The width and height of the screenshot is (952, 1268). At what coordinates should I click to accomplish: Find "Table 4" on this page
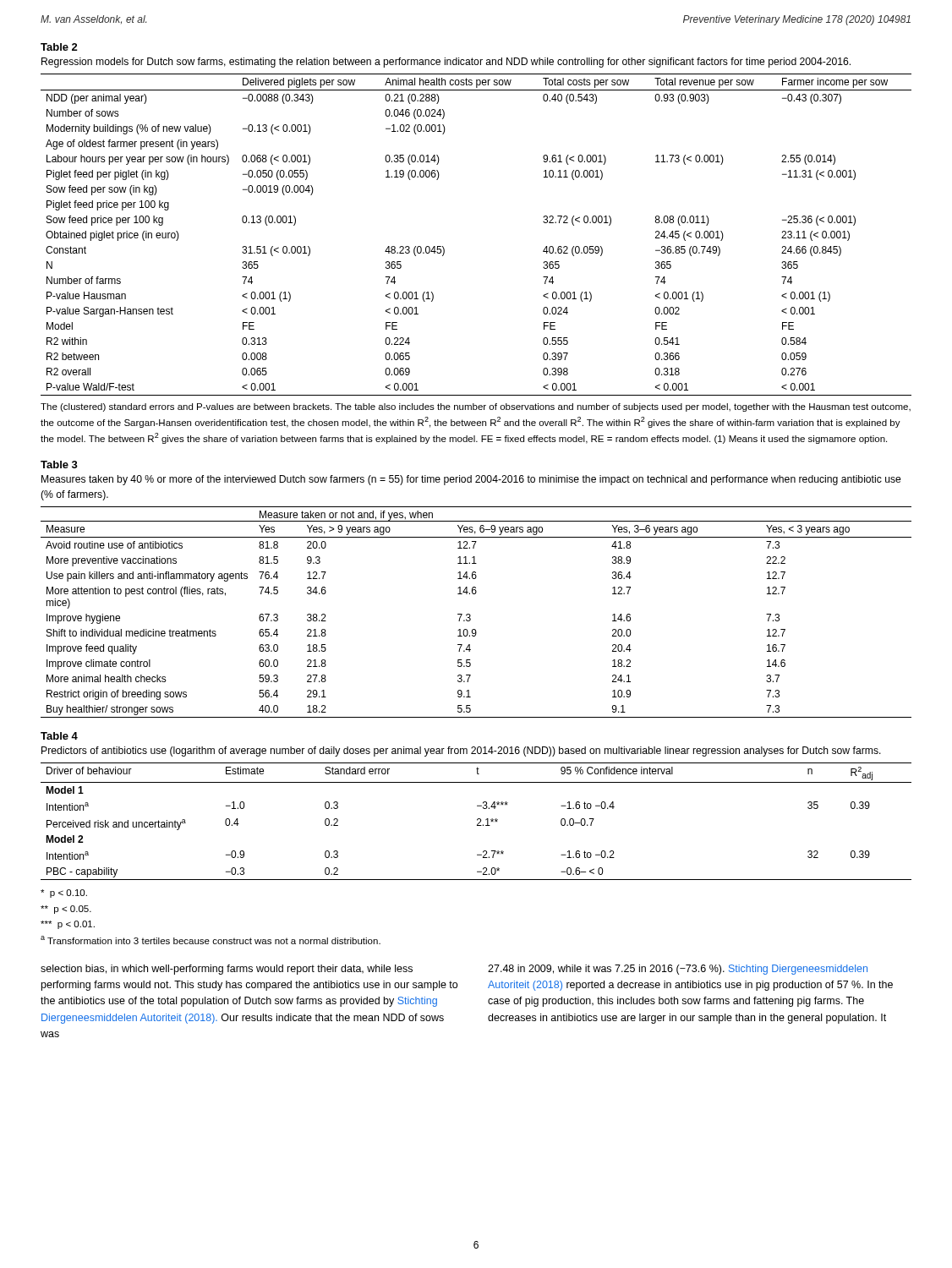[x=59, y=736]
